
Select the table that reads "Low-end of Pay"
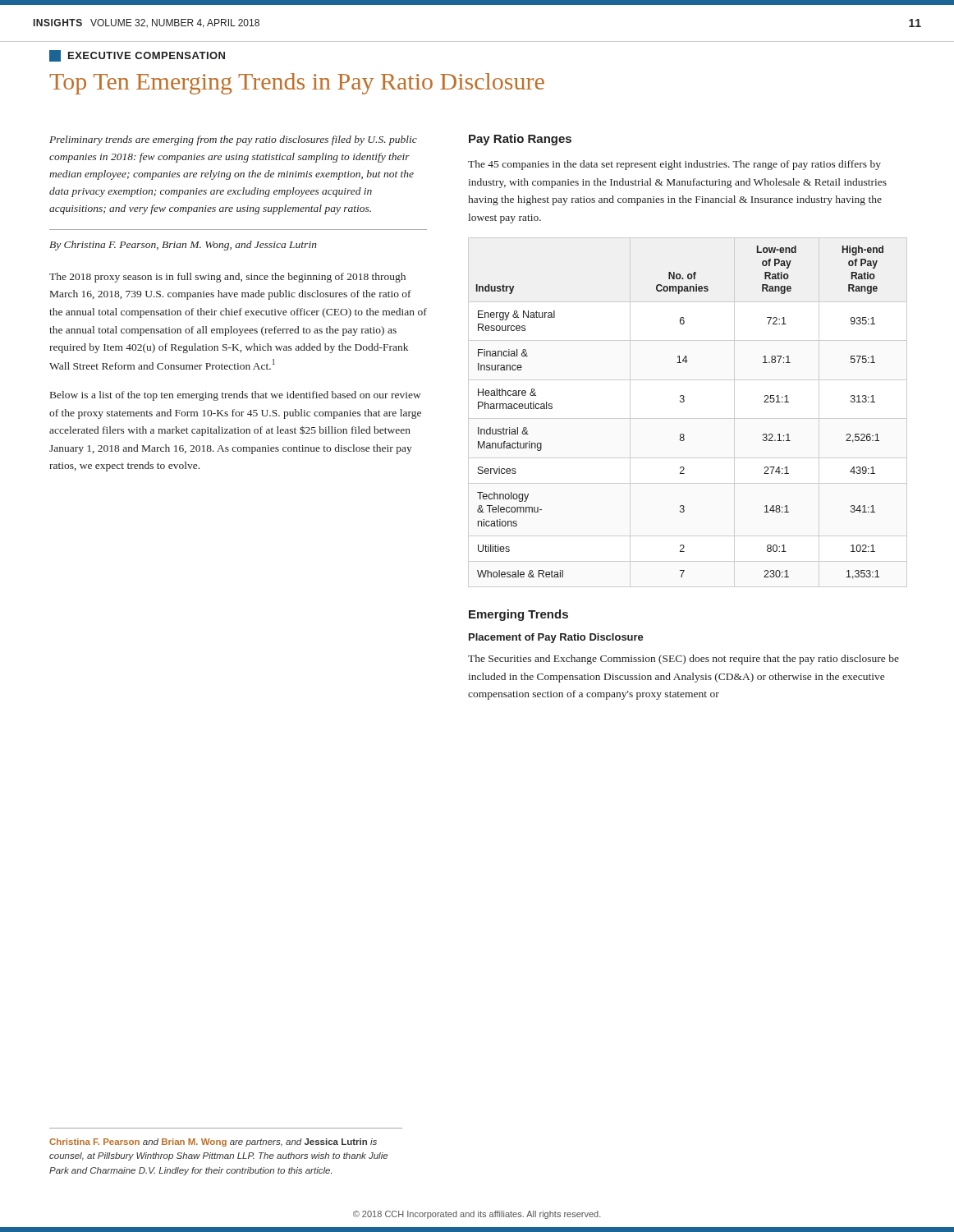[x=688, y=413]
